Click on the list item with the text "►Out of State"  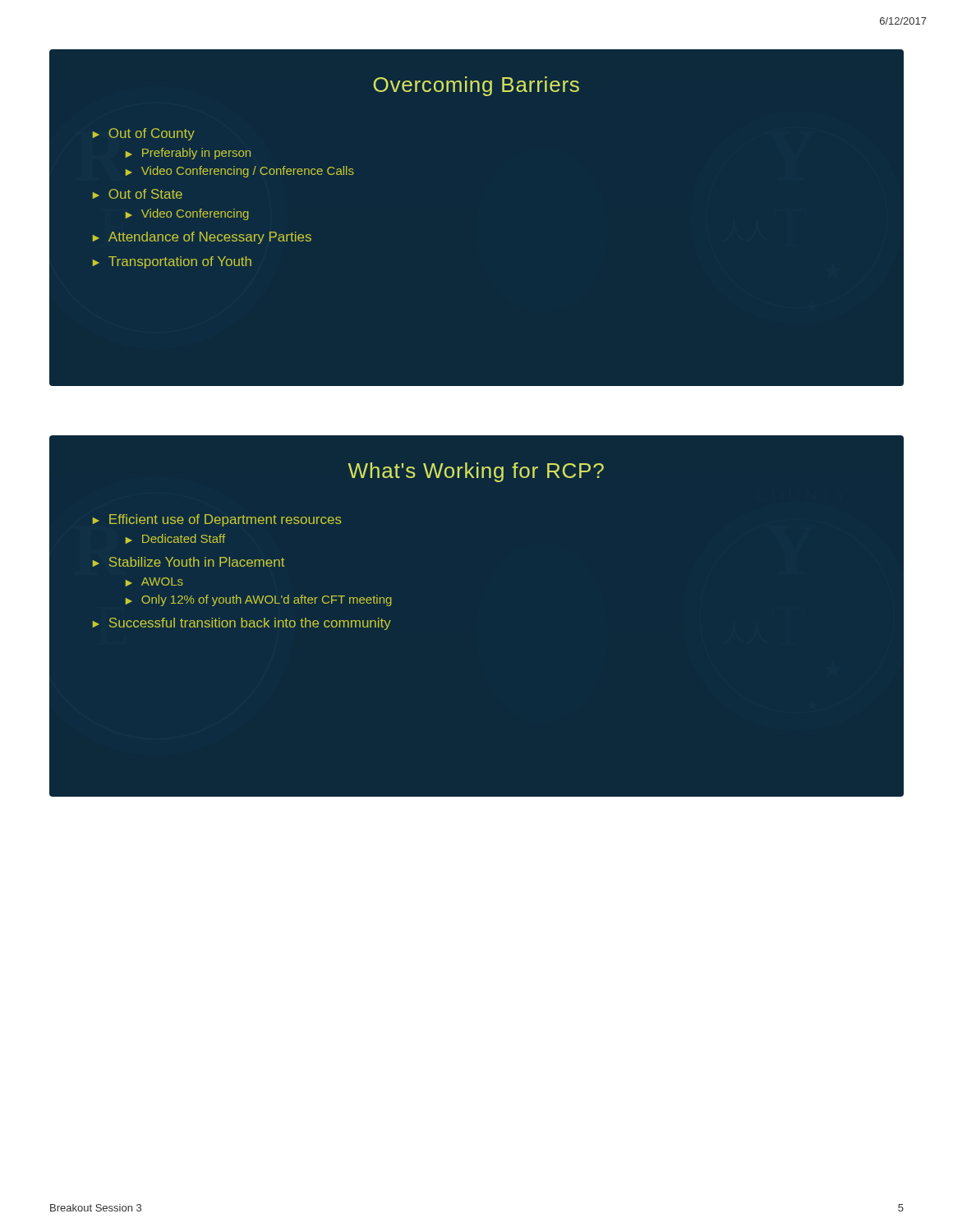click(137, 195)
